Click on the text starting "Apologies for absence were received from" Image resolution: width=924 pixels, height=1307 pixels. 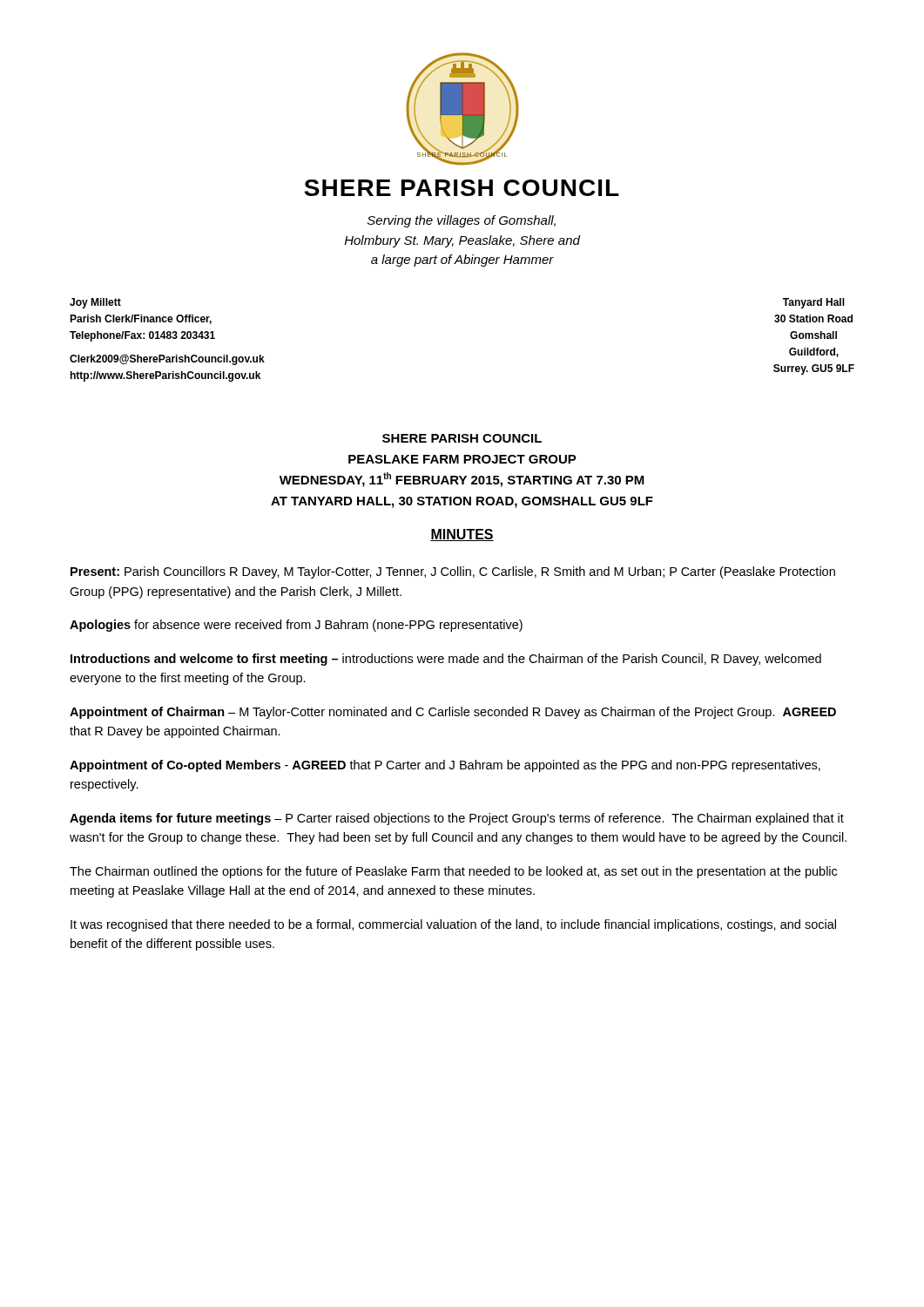coord(296,625)
